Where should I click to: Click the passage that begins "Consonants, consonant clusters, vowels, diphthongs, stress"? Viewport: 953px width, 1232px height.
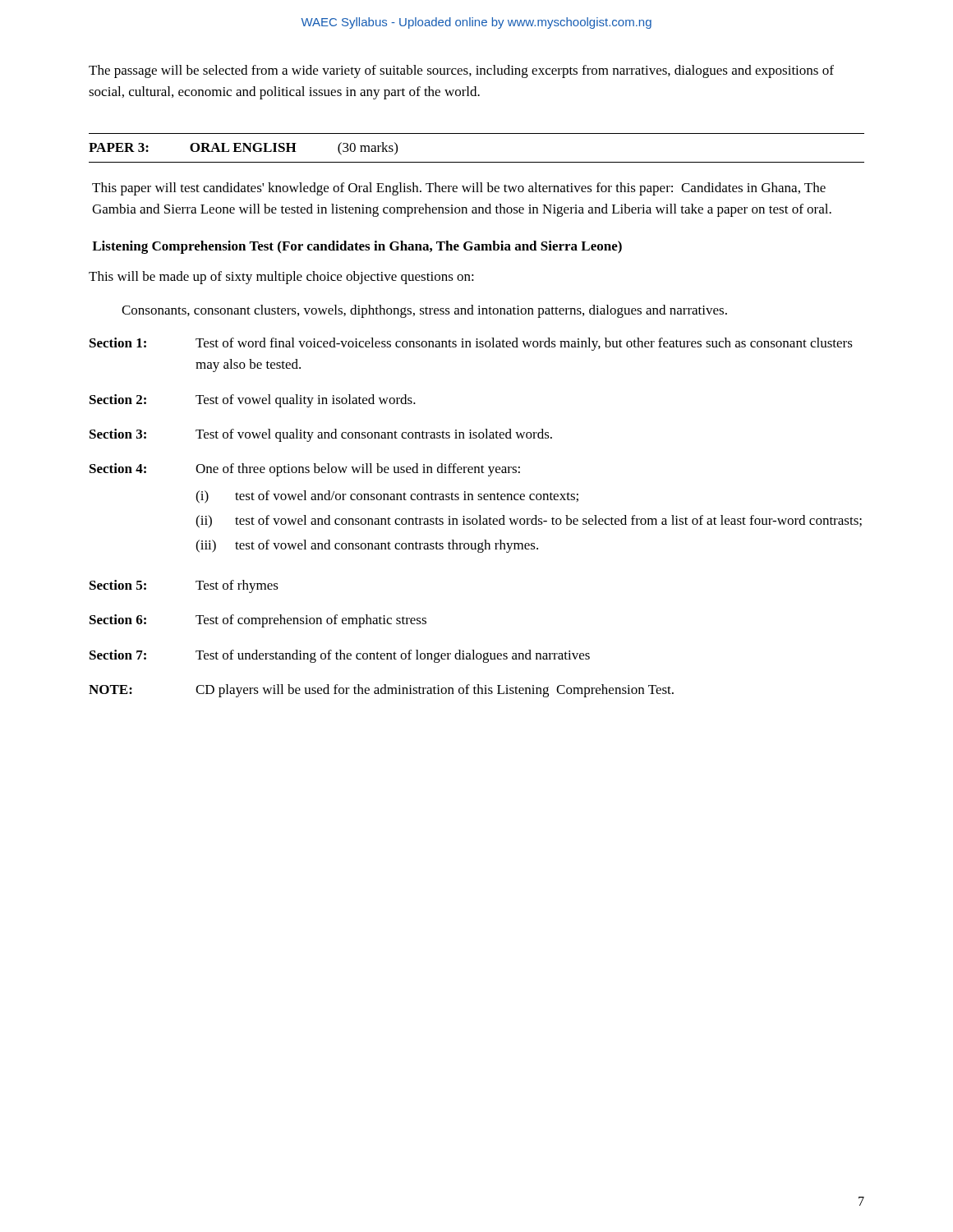click(x=425, y=310)
